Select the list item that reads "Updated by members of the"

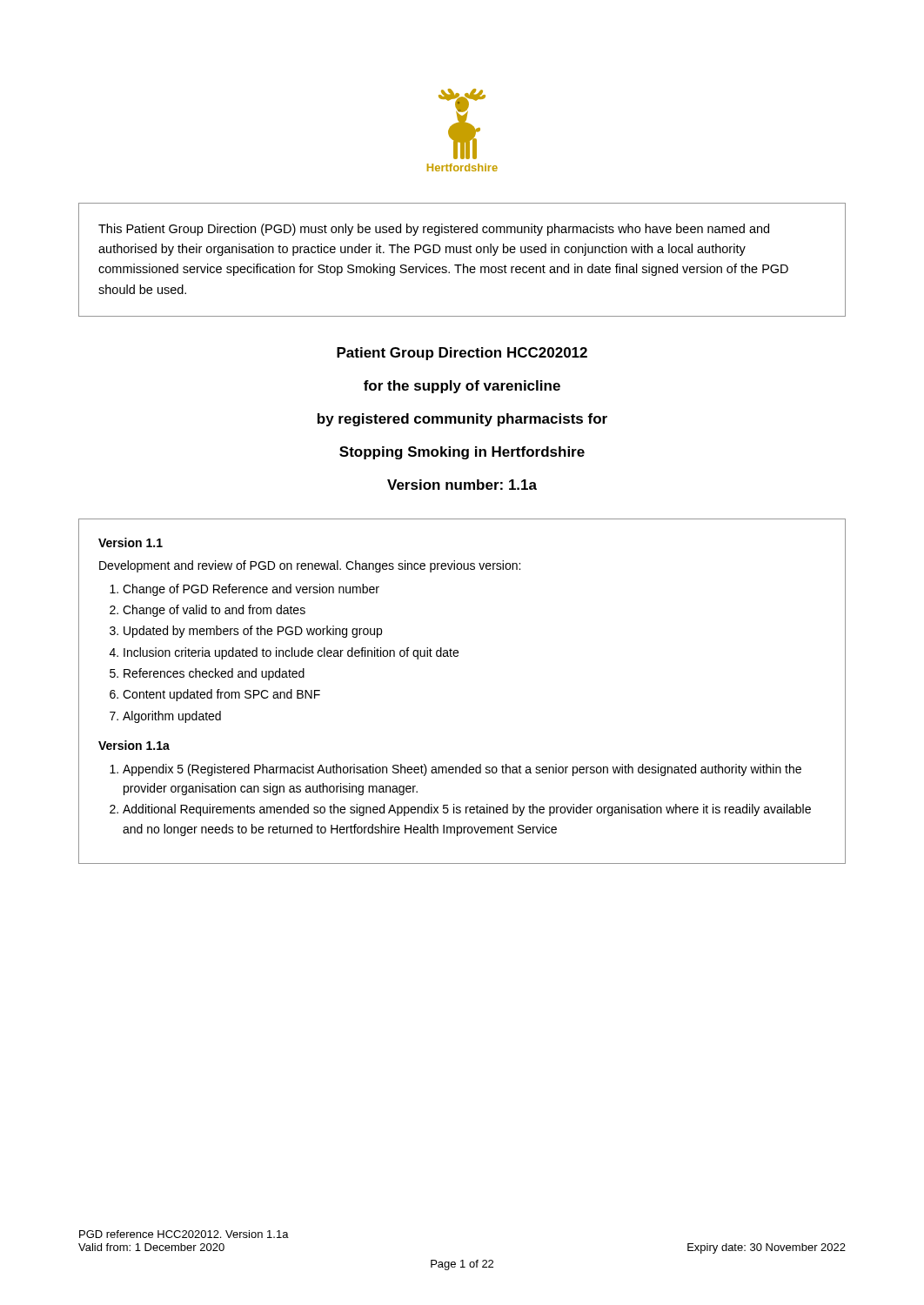[x=253, y=631]
